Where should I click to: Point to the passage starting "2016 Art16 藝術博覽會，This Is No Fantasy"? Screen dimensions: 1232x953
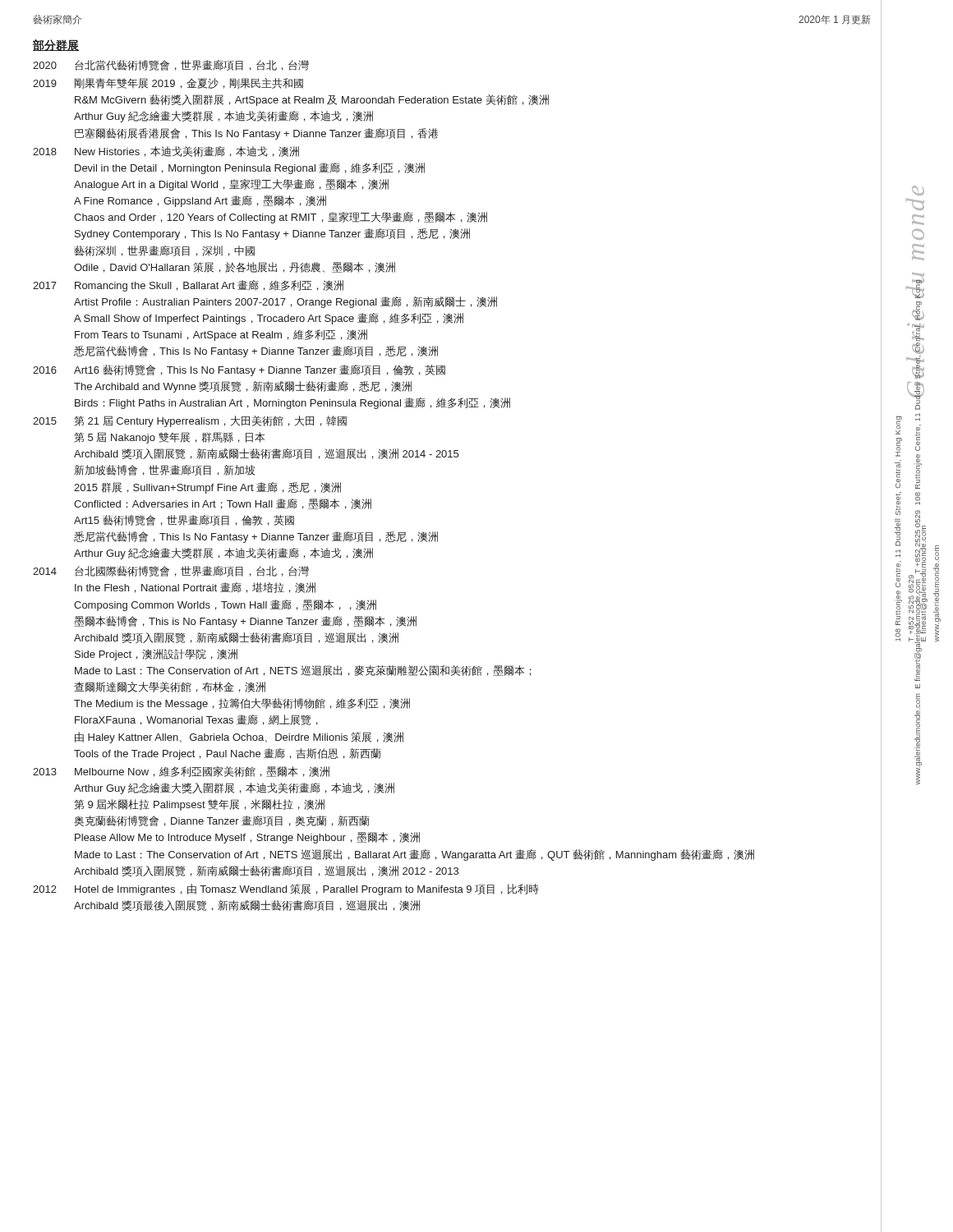(x=272, y=387)
